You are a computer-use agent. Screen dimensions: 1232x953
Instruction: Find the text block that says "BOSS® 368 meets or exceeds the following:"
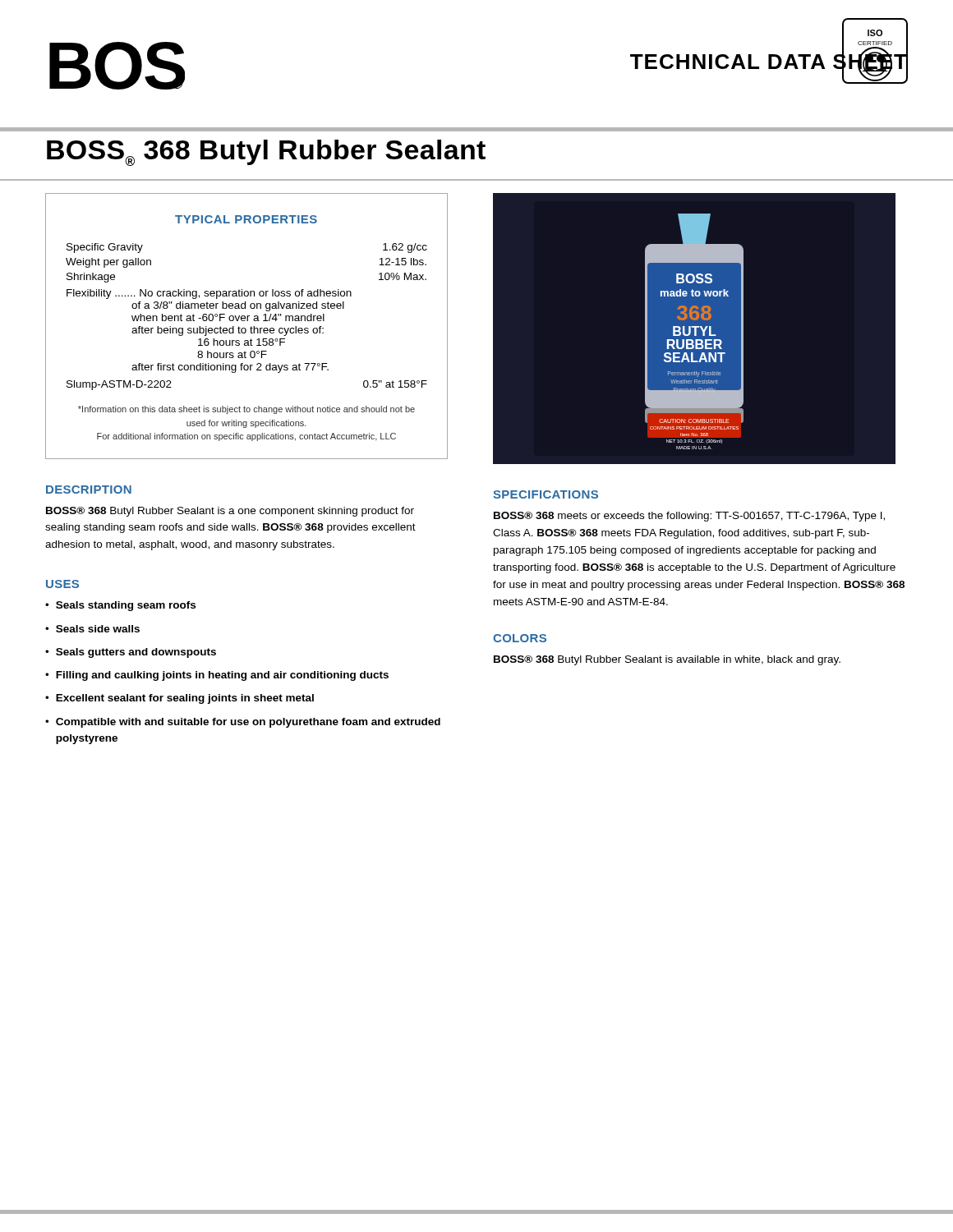click(x=699, y=558)
